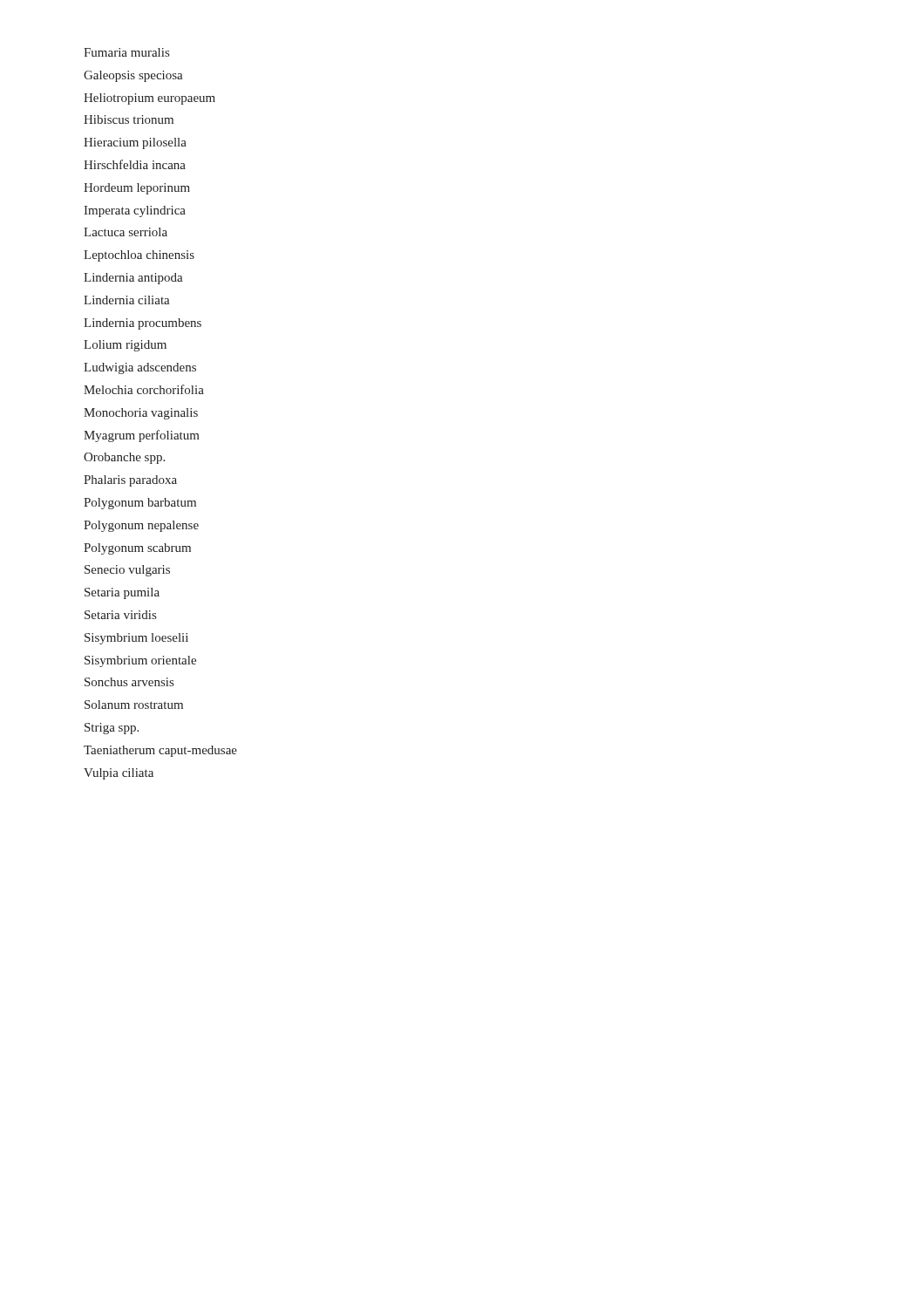Find the list item containing "Hibiscus trionum"
This screenshot has width=924, height=1308.
[x=129, y=120]
